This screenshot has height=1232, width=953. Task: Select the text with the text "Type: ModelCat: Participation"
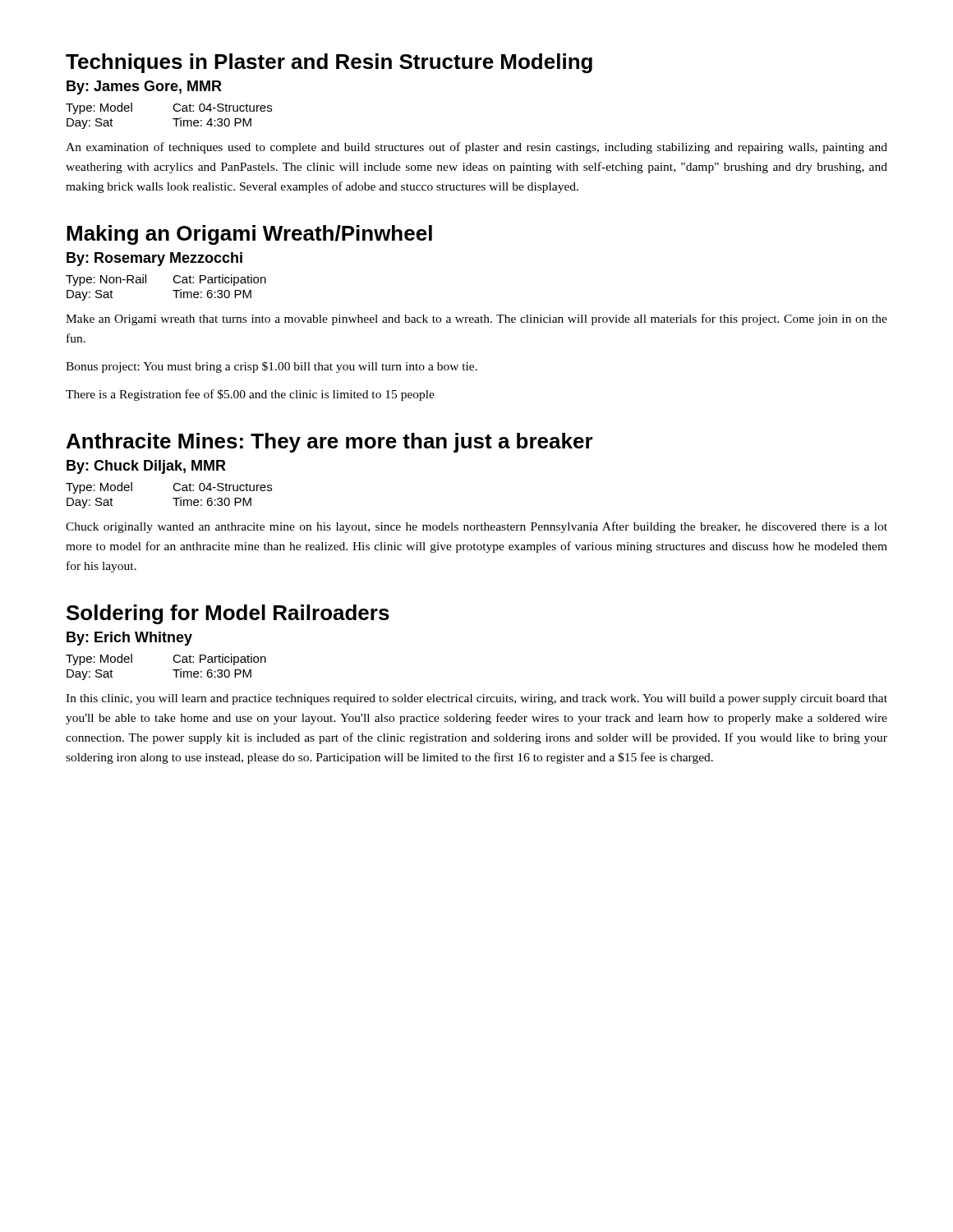166,658
